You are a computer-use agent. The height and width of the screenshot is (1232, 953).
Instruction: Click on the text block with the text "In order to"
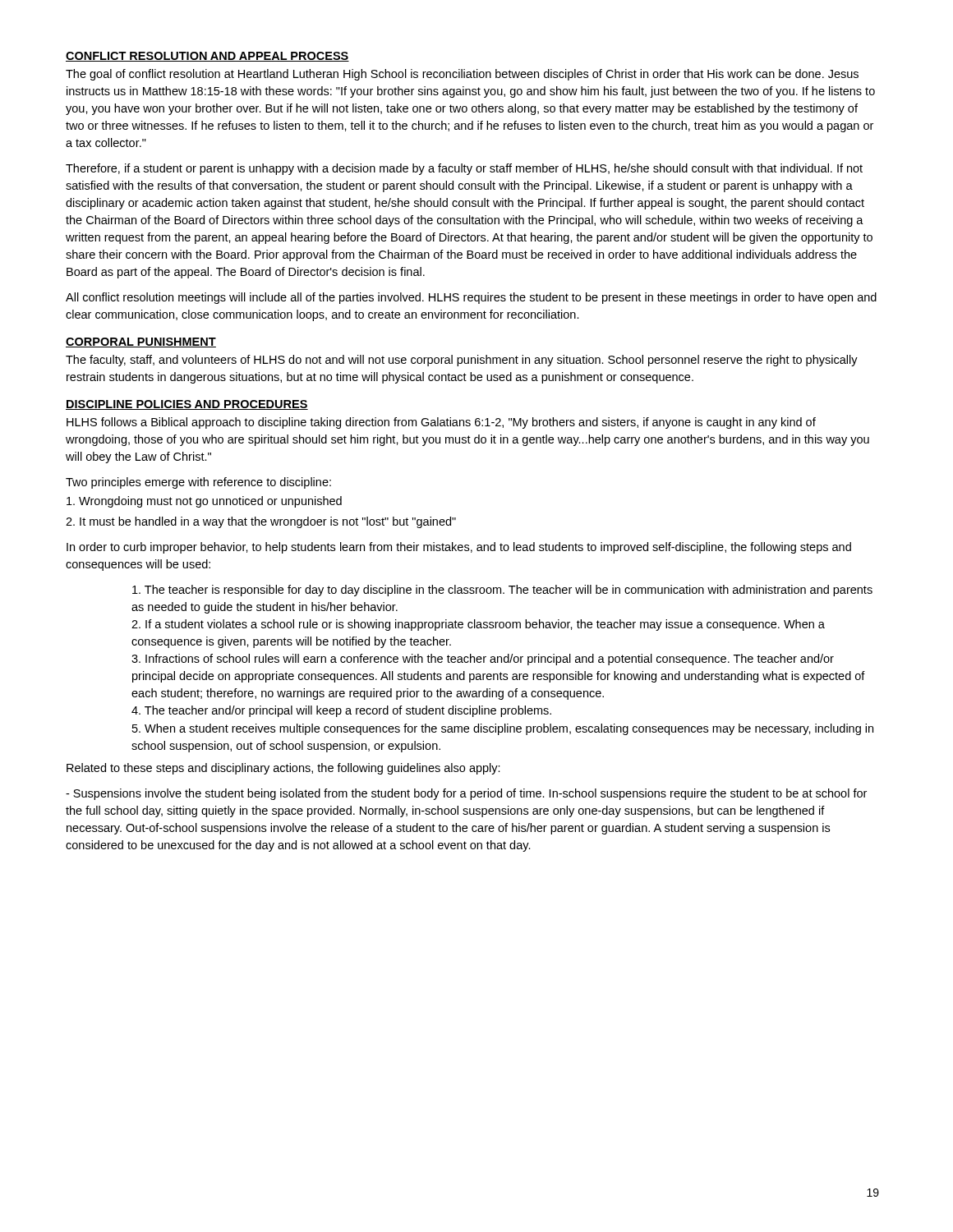[x=459, y=556]
